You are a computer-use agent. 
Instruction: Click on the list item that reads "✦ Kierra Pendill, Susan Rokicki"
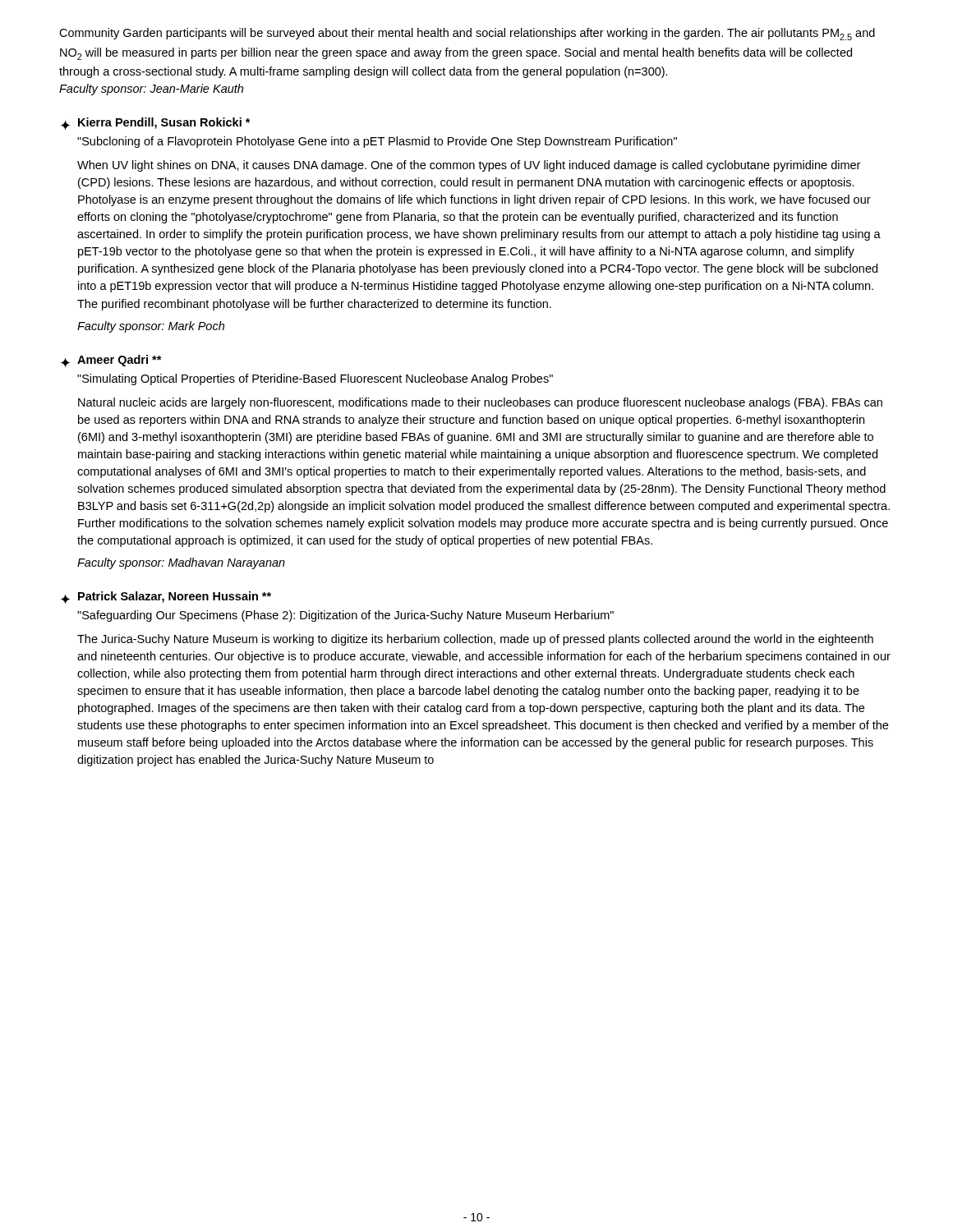tap(476, 225)
